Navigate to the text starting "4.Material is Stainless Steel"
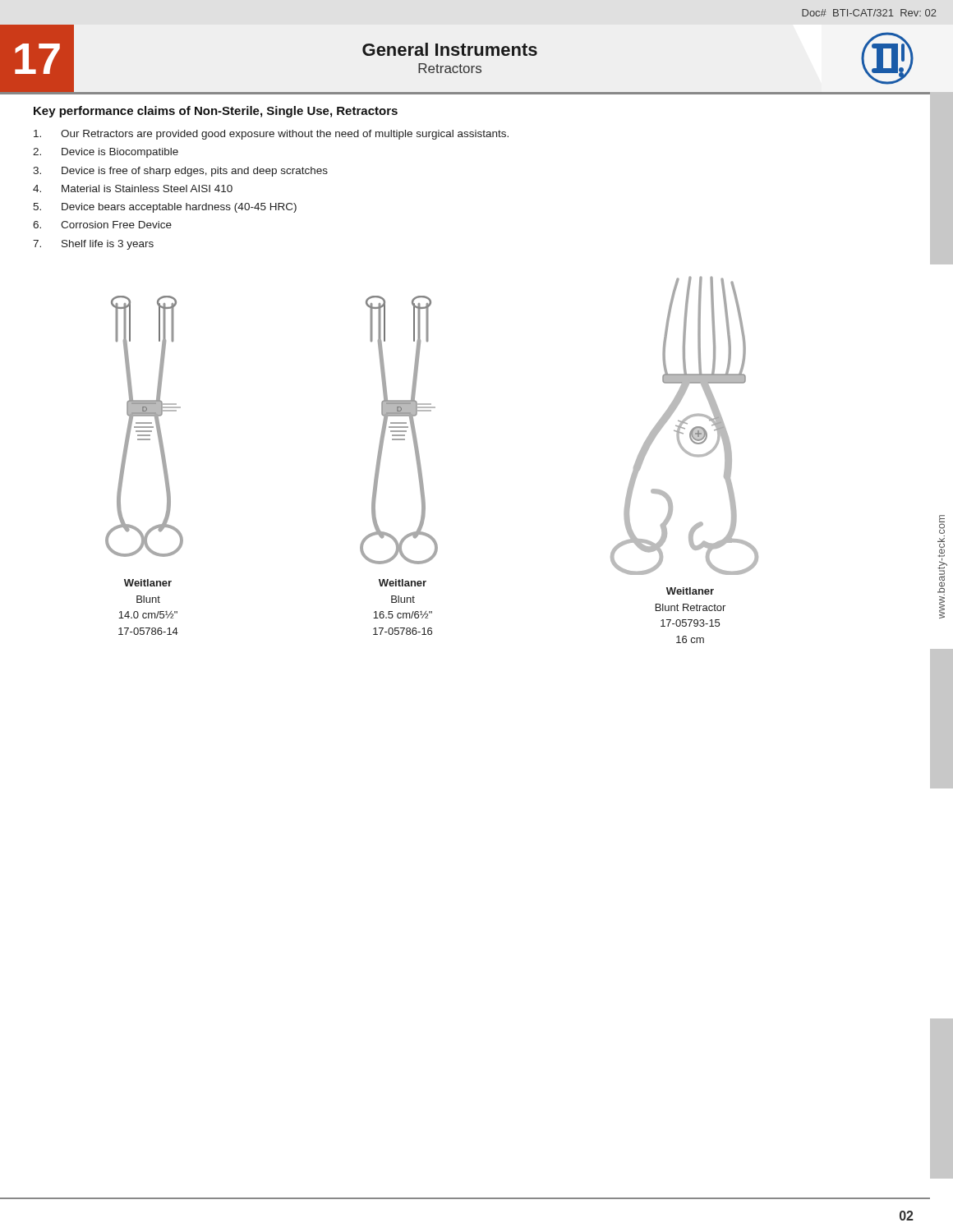Viewport: 953px width, 1232px height. coord(133,189)
